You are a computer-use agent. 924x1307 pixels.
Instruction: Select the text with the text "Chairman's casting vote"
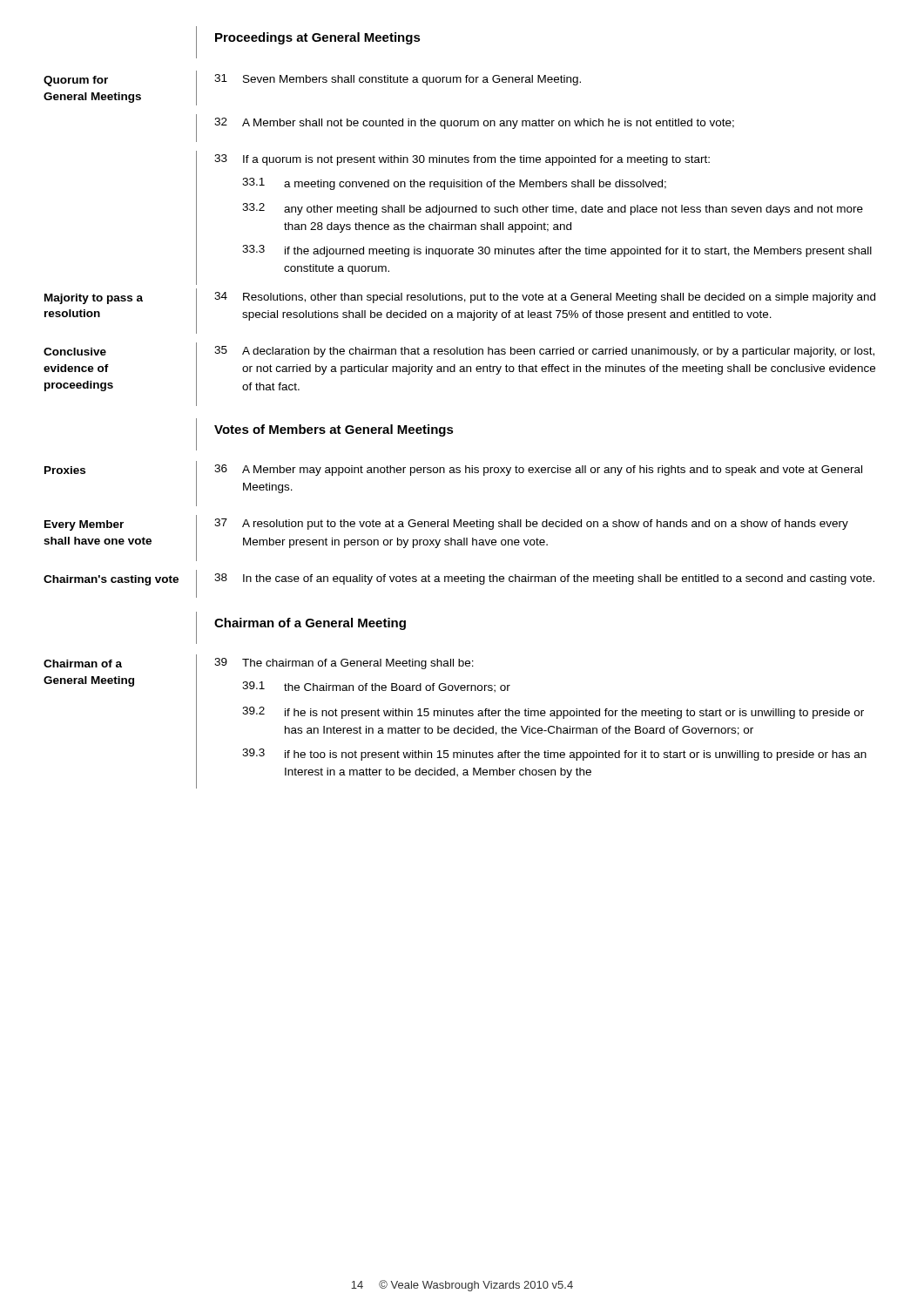point(111,579)
